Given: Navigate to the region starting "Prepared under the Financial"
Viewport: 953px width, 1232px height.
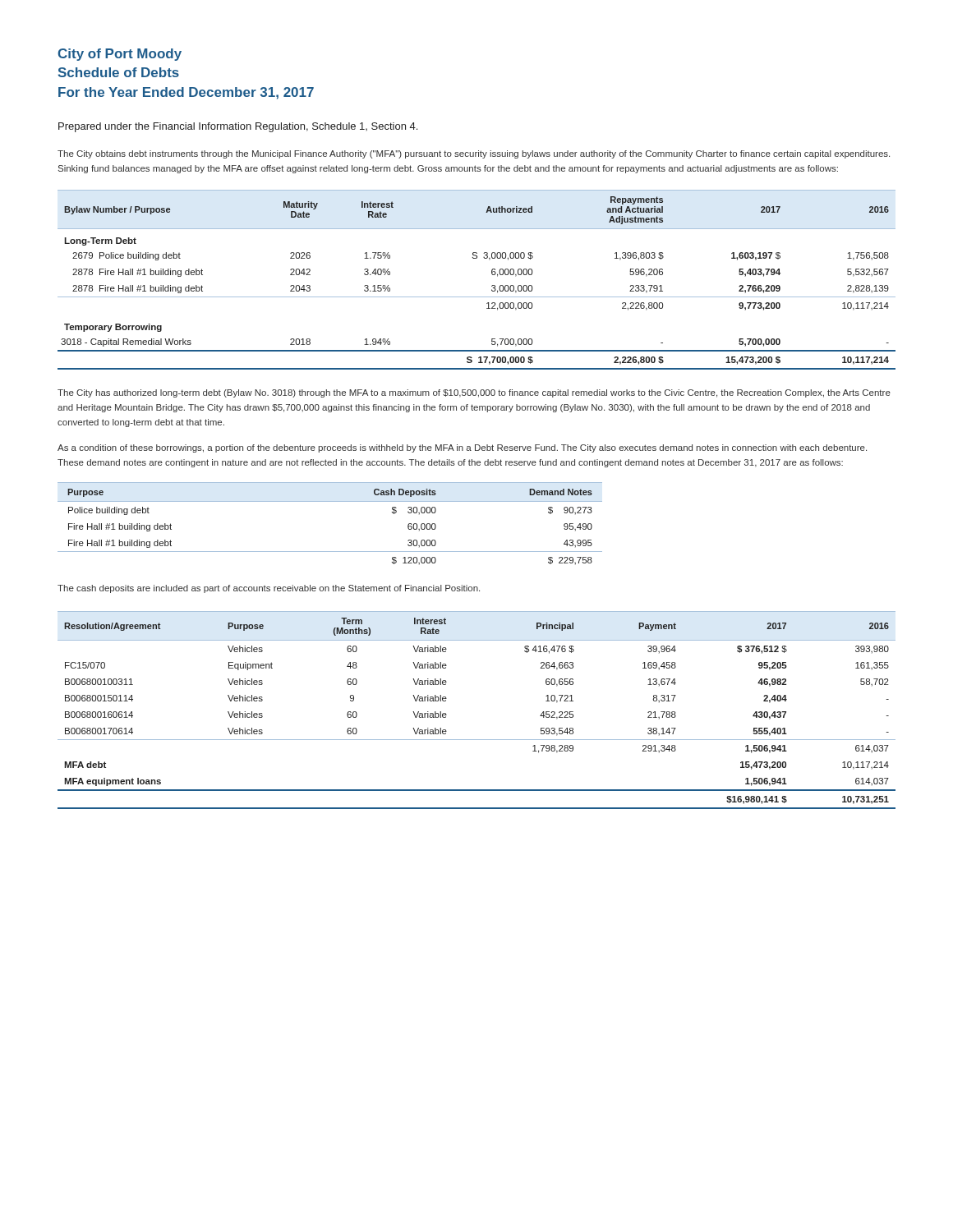Looking at the screenshot, I should coord(238,126).
